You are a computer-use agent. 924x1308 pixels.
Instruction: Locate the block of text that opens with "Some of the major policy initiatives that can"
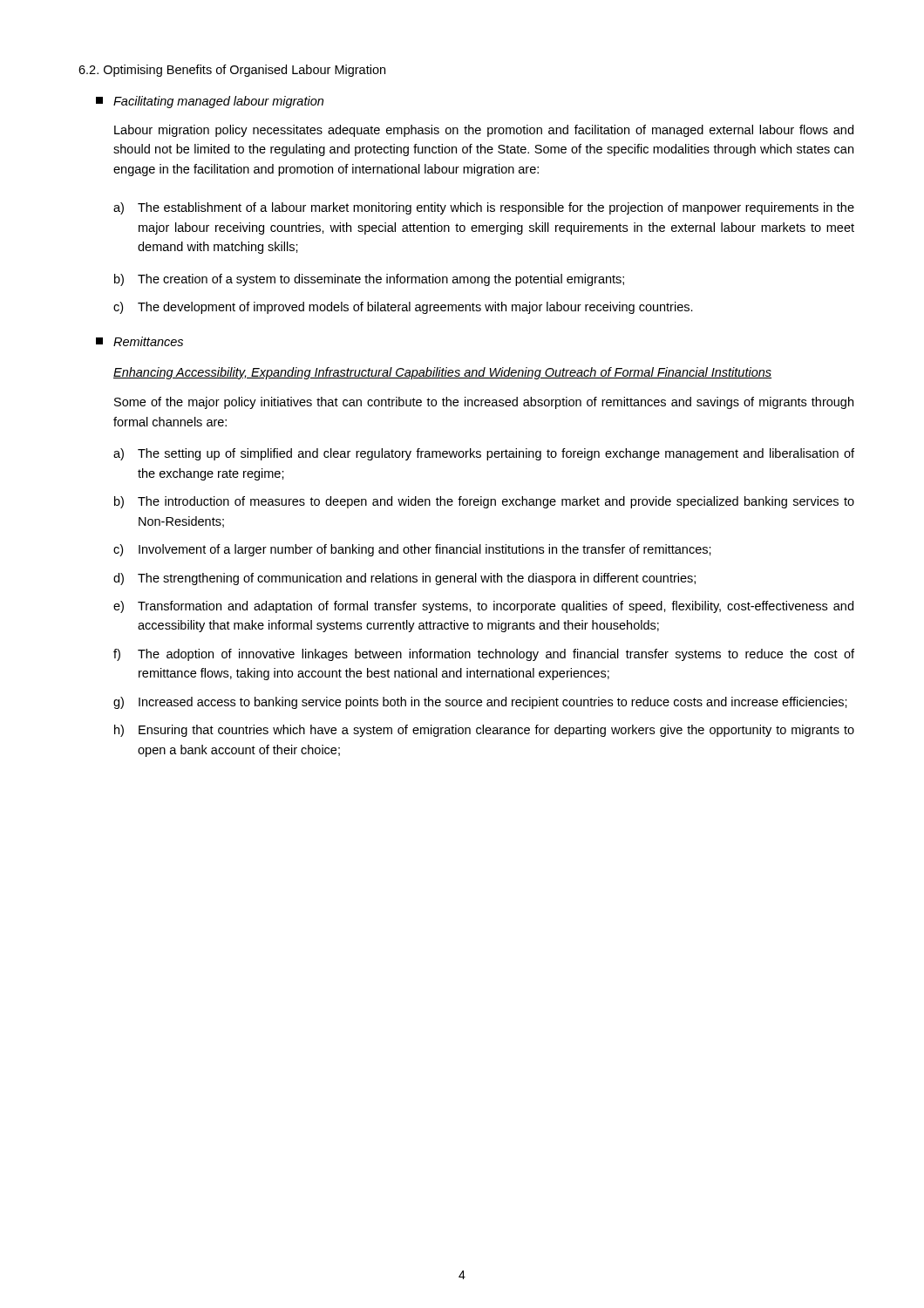coord(484,412)
